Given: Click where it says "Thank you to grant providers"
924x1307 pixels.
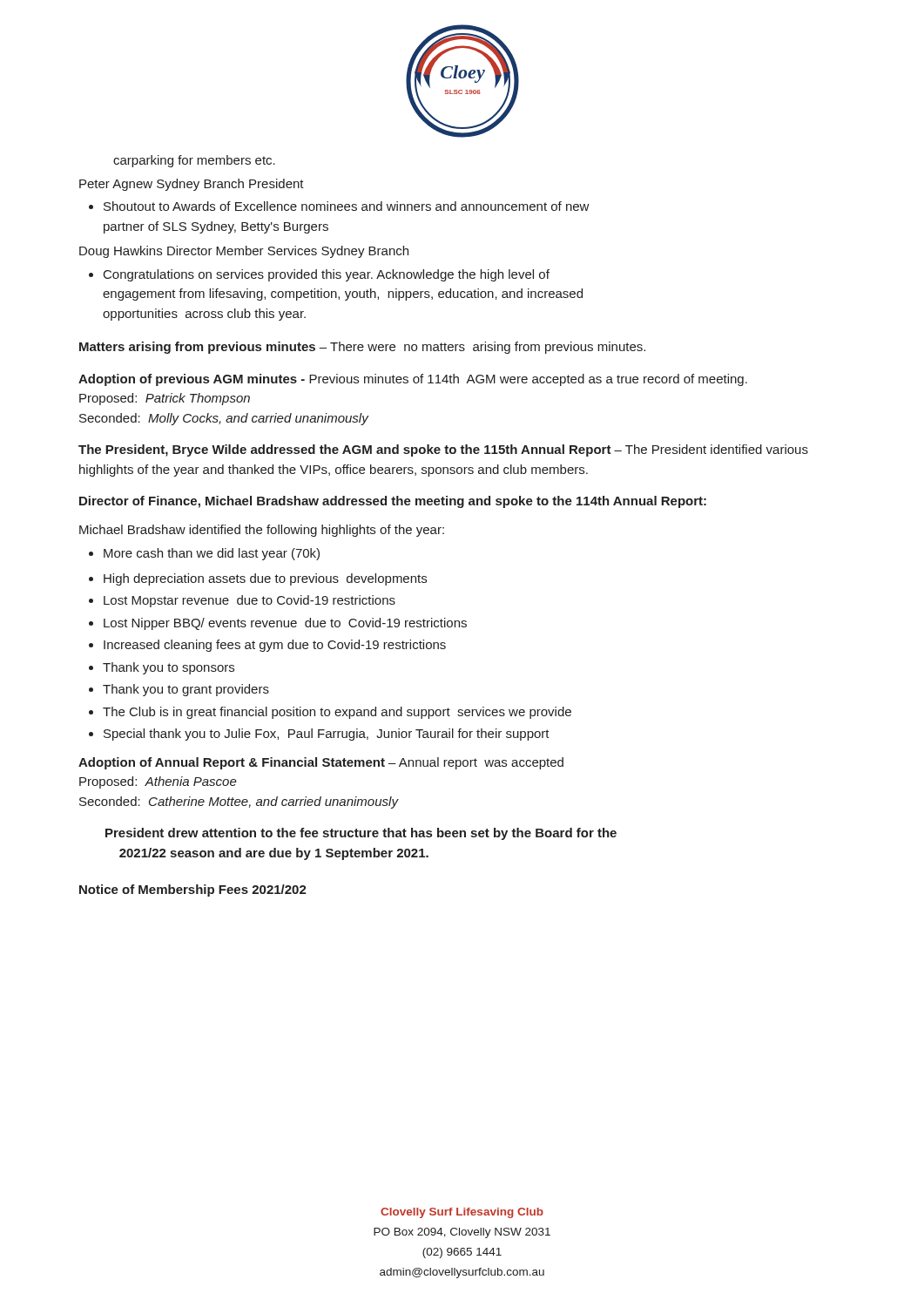Looking at the screenshot, I should click(179, 690).
